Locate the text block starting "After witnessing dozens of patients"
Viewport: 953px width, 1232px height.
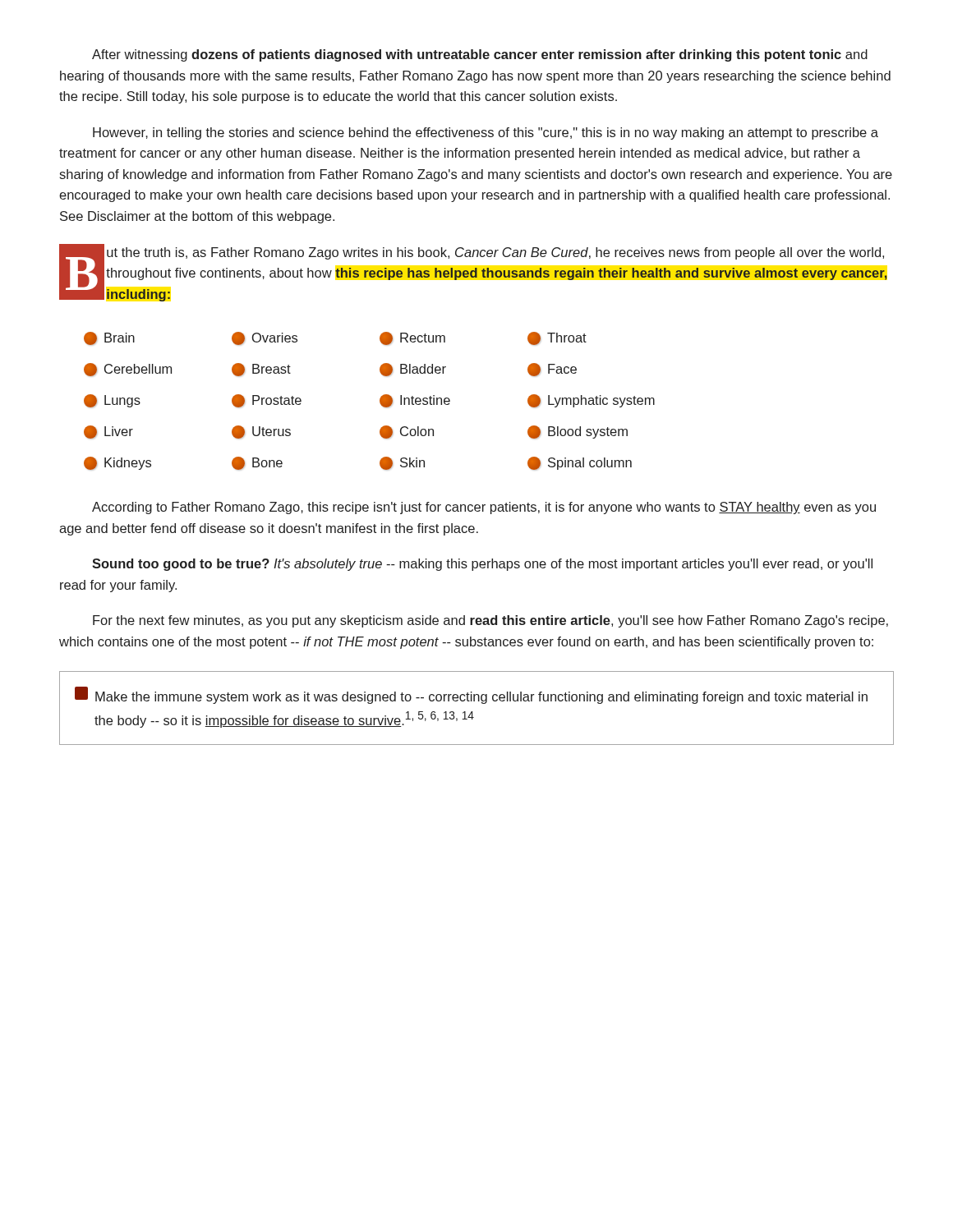[x=475, y=75]
